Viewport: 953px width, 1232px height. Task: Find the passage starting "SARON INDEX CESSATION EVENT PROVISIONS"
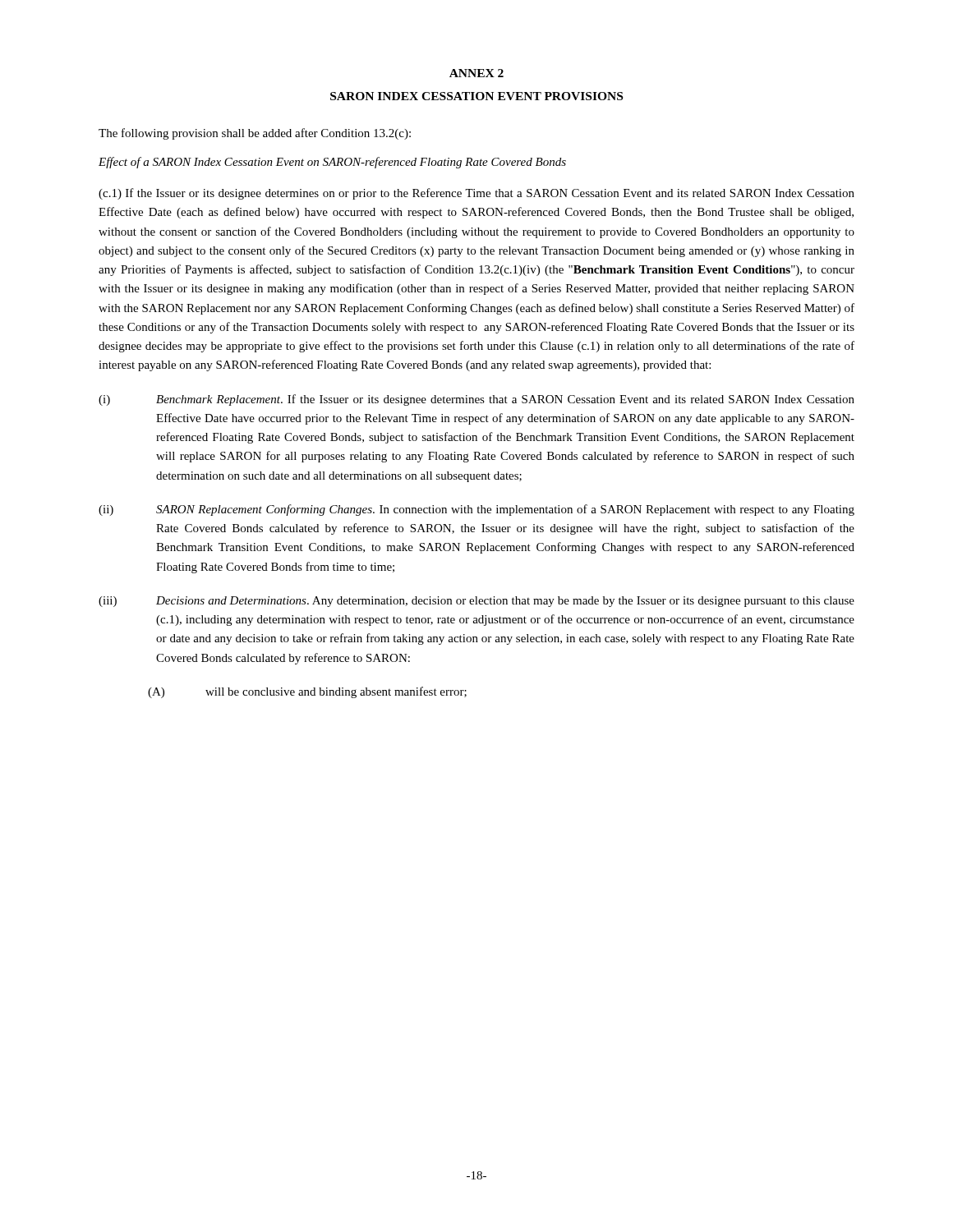476,96
